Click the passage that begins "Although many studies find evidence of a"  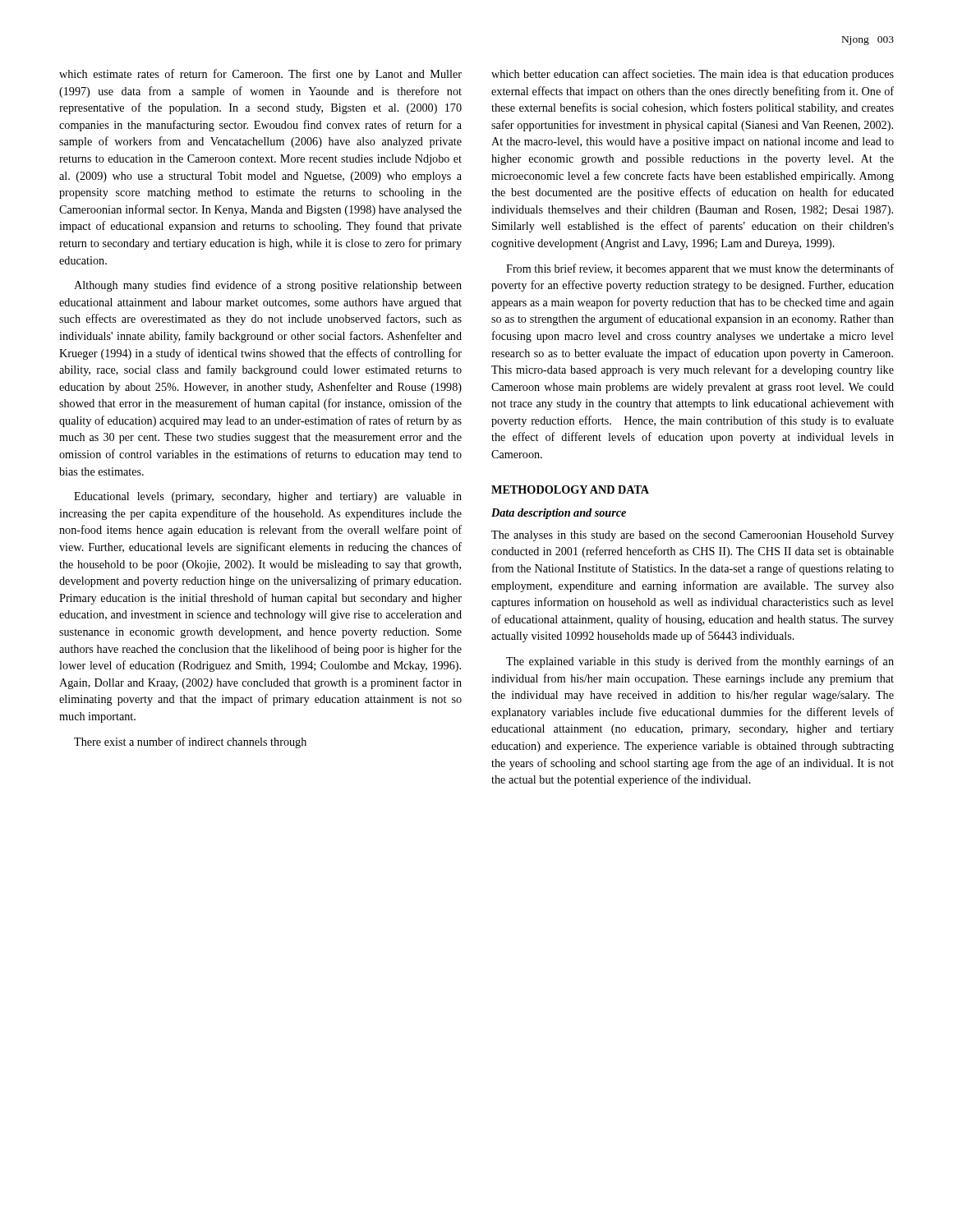pyautogui.click(x=260, y=378)
